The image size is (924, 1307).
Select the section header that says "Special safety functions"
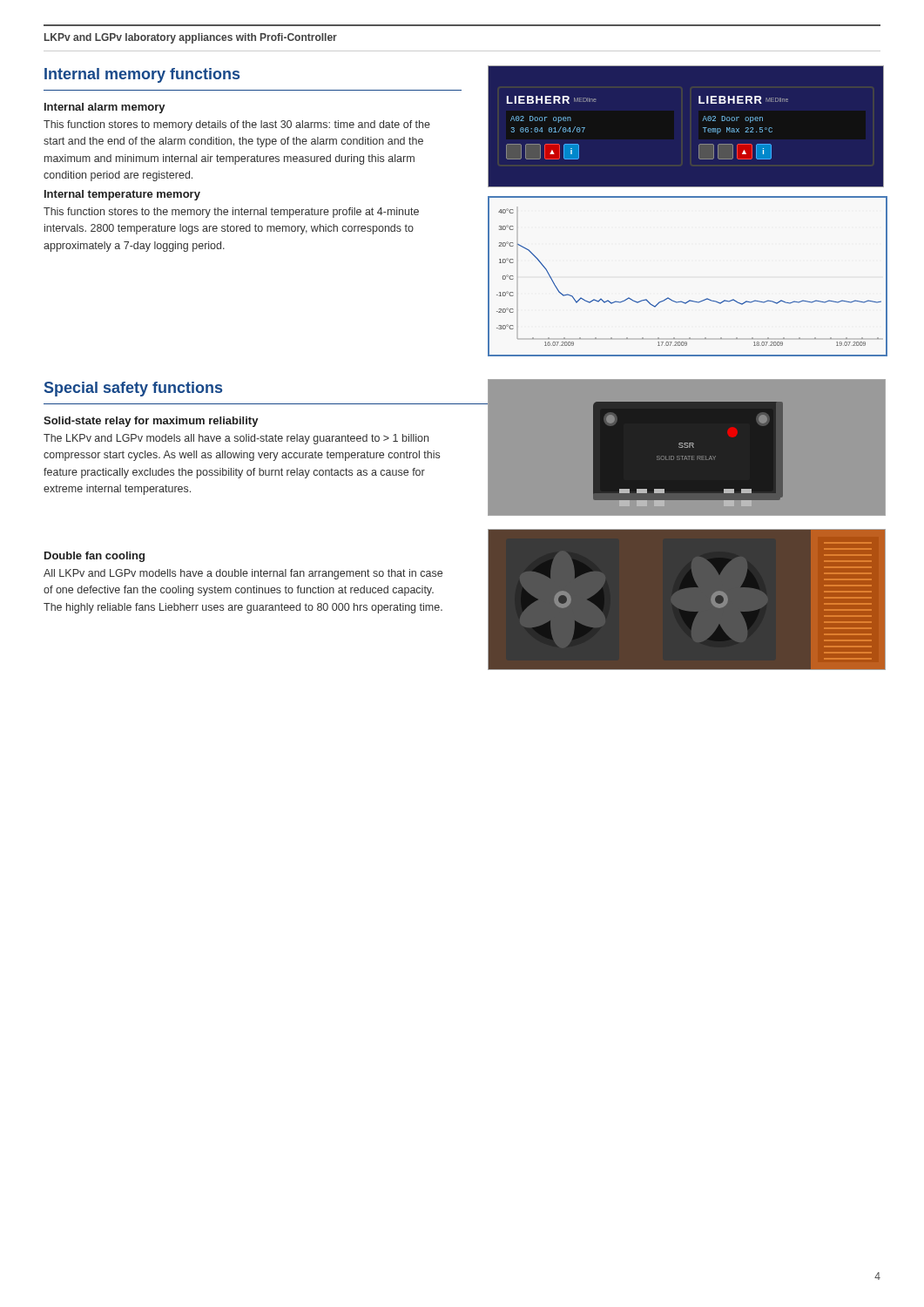click(x=133, y=388)
